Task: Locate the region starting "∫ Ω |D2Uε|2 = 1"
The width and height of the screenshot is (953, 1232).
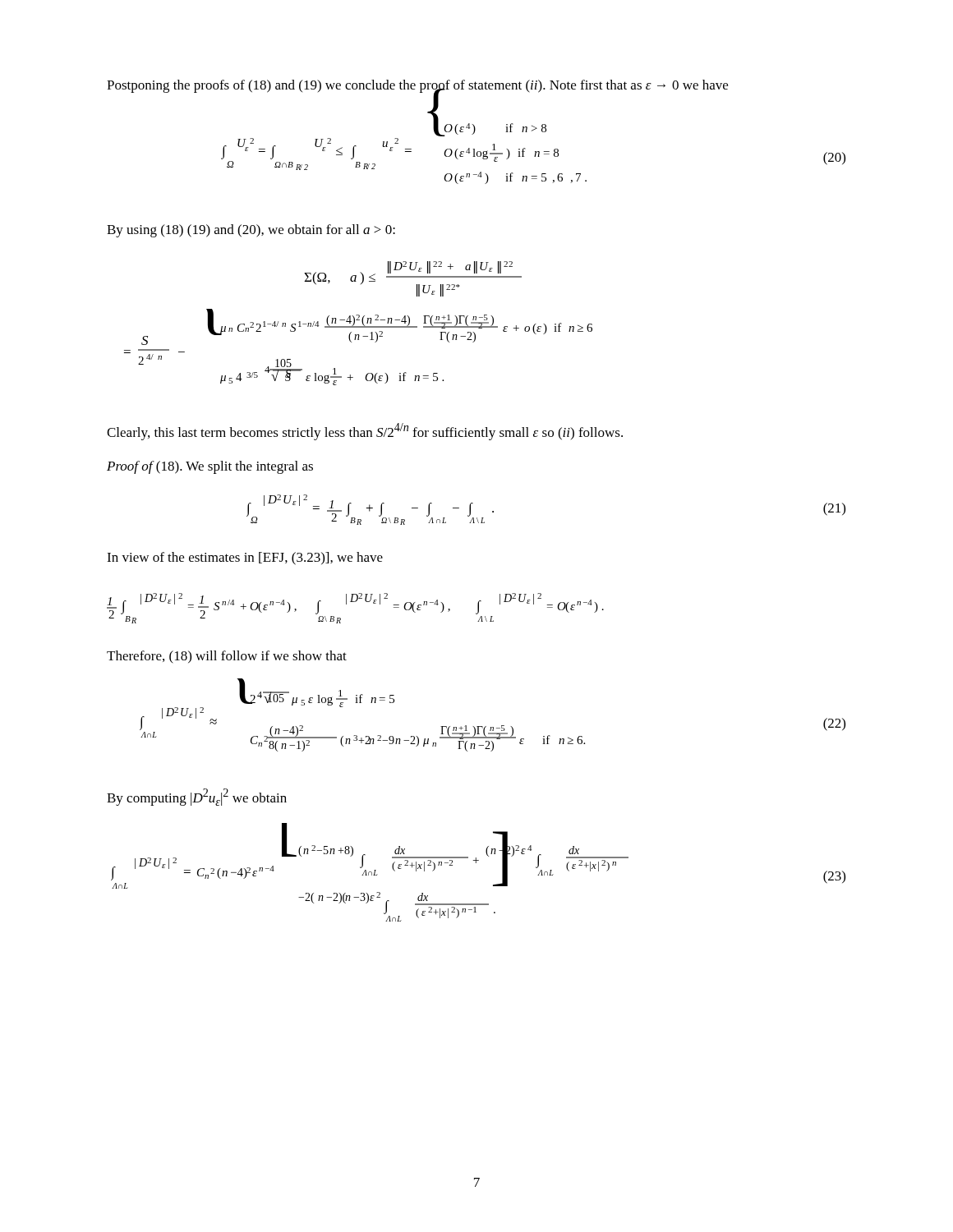Action: pos(382,510)
